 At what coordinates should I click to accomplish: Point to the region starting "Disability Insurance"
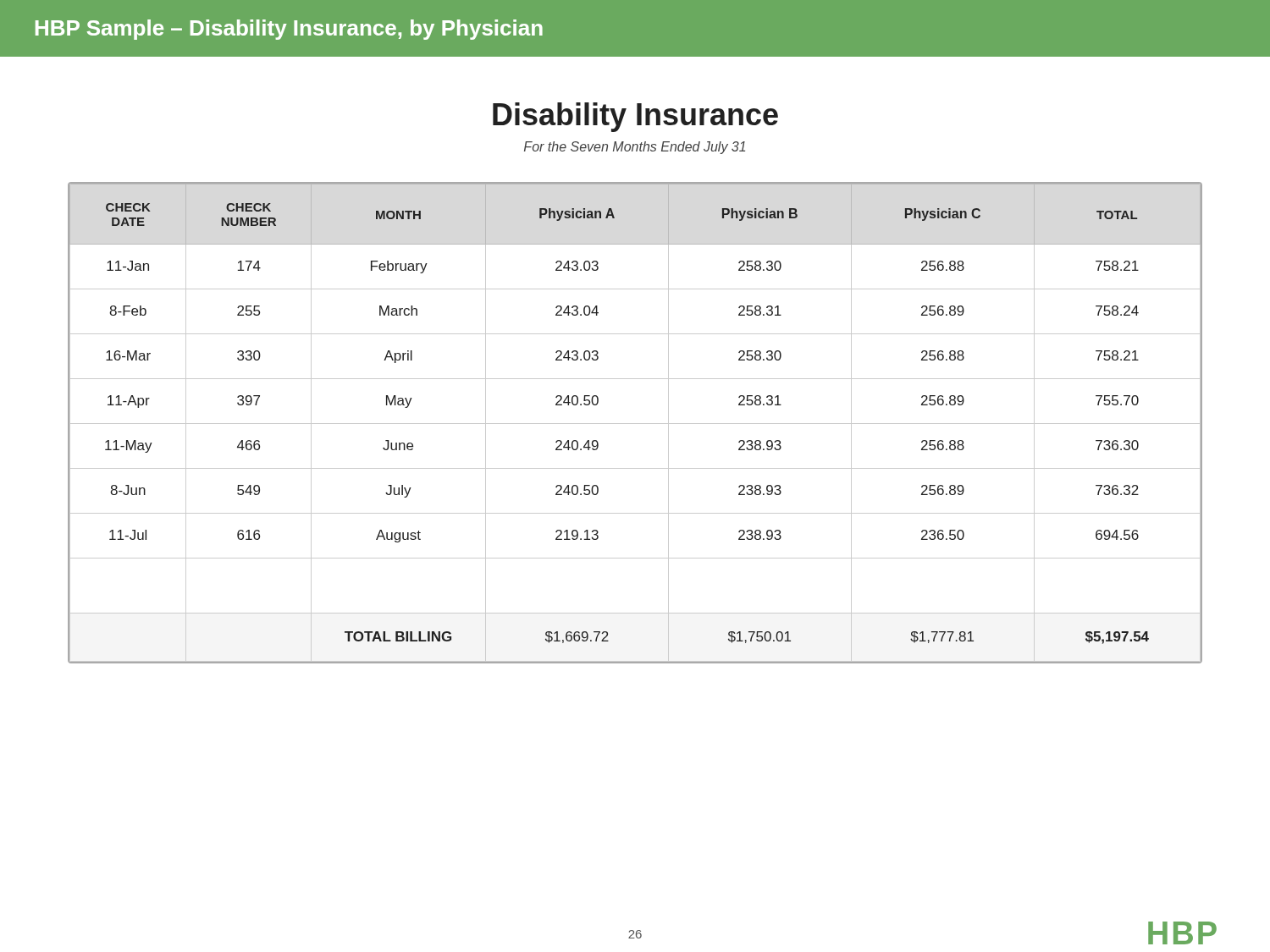tap(635, 115)
